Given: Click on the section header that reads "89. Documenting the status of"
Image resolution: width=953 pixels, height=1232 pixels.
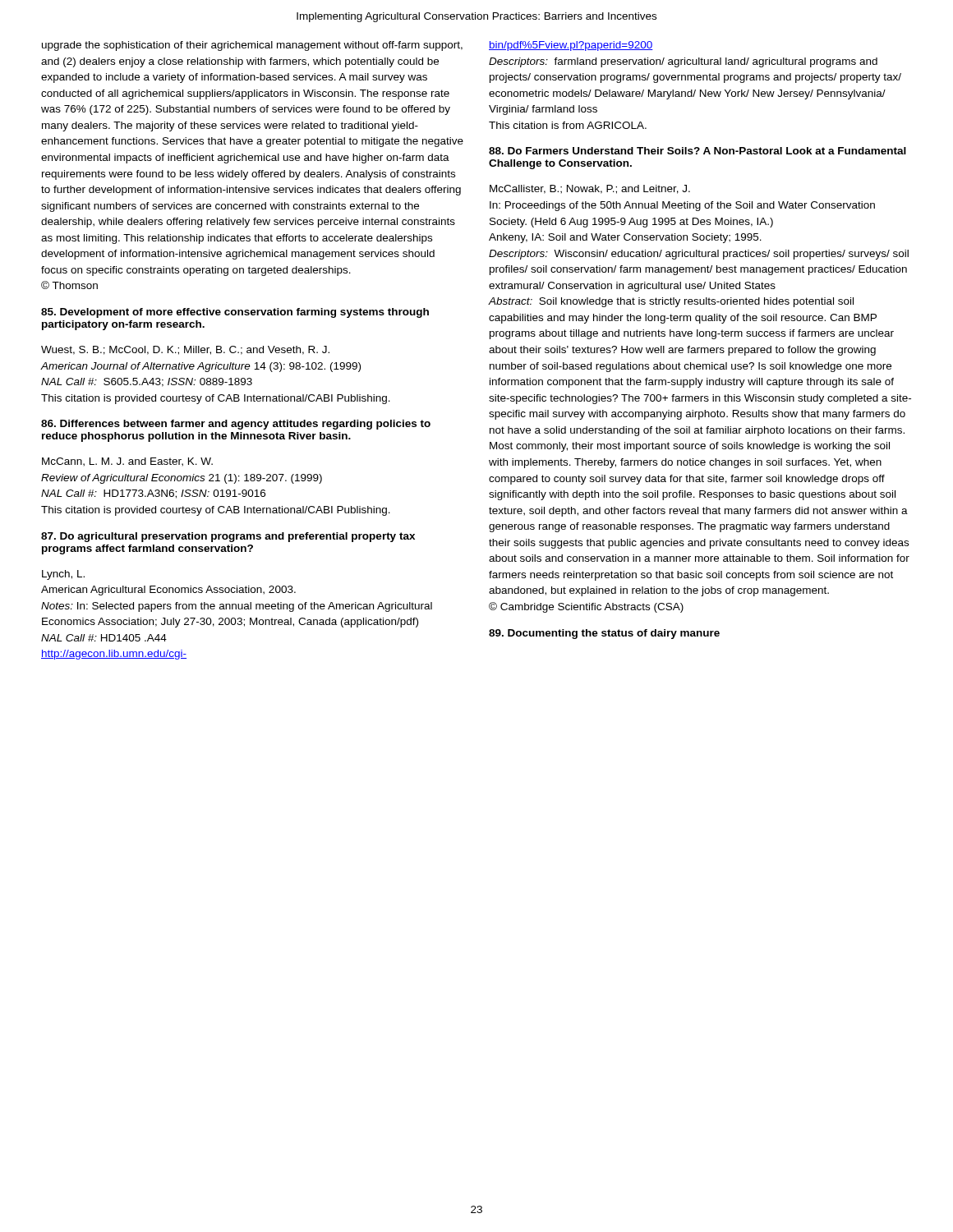Looking at the screenshot, I should coord(700,633).
